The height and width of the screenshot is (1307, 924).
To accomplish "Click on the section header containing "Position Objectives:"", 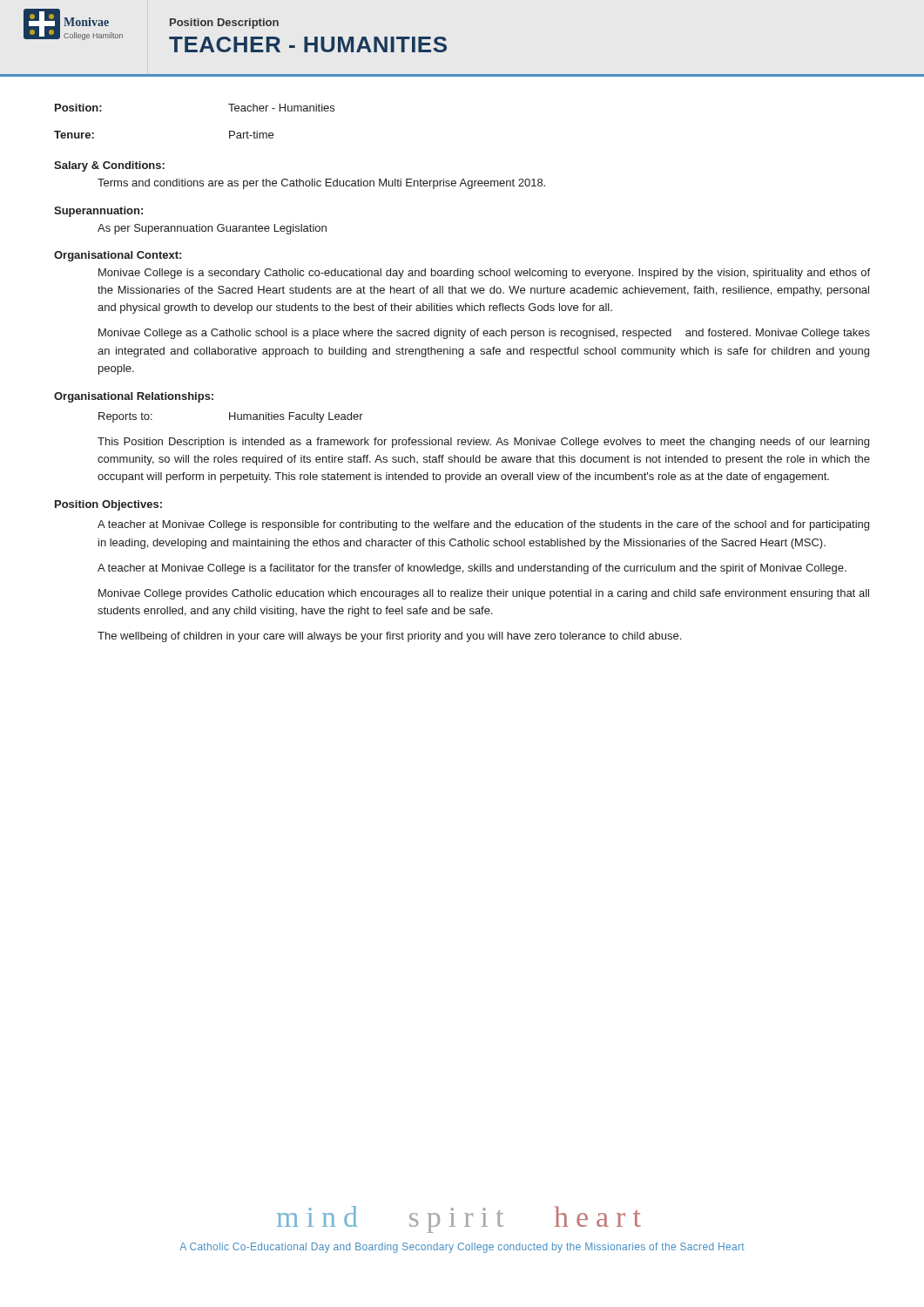I will click(108, 504).
